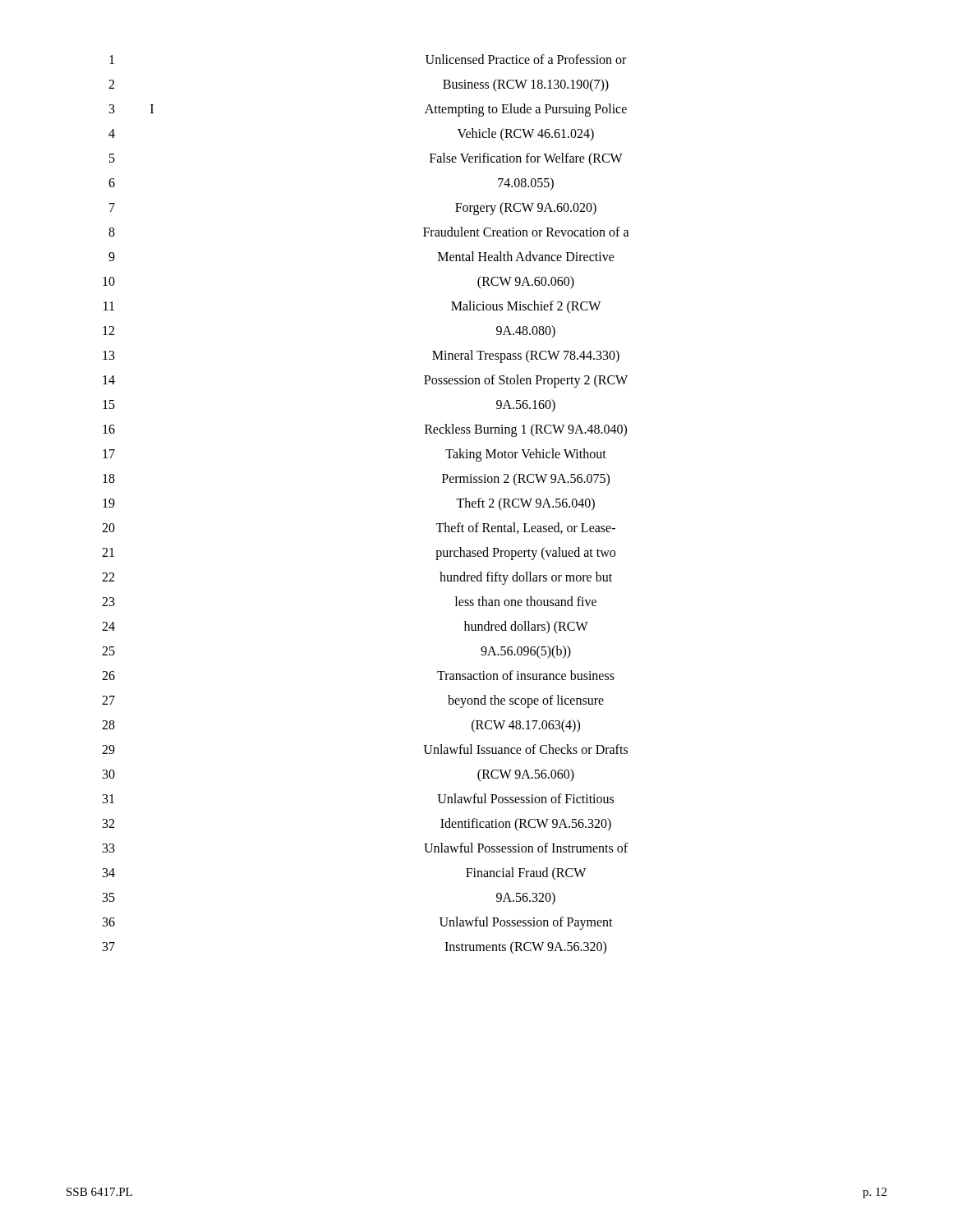Viewport: 953px width, 1232px height.
Task: Point to the region starting "7 Forgery (RCW 9A.60.020)"
Action: (476, 208)
